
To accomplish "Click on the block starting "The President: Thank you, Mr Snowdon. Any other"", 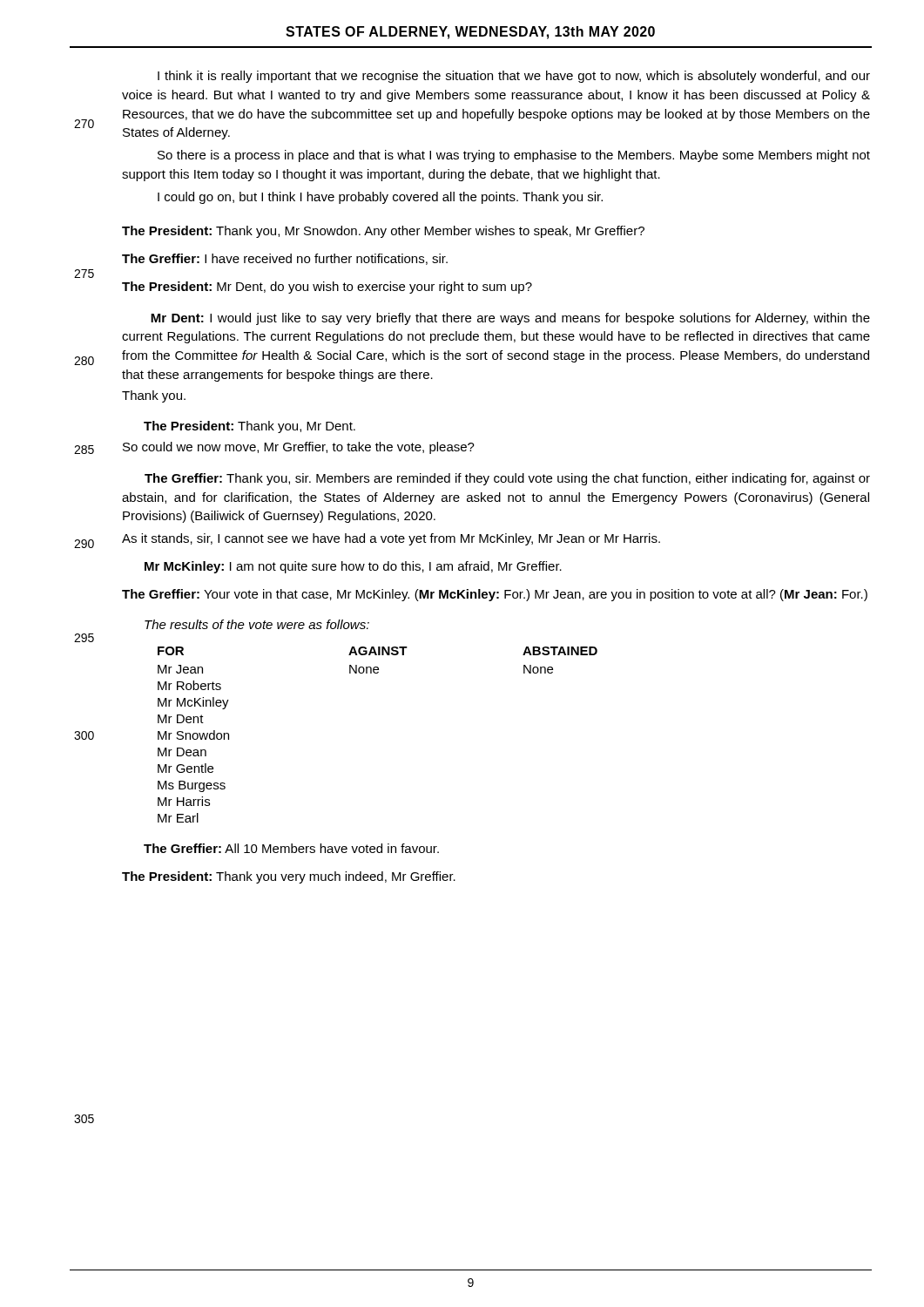I will (496, 231).
